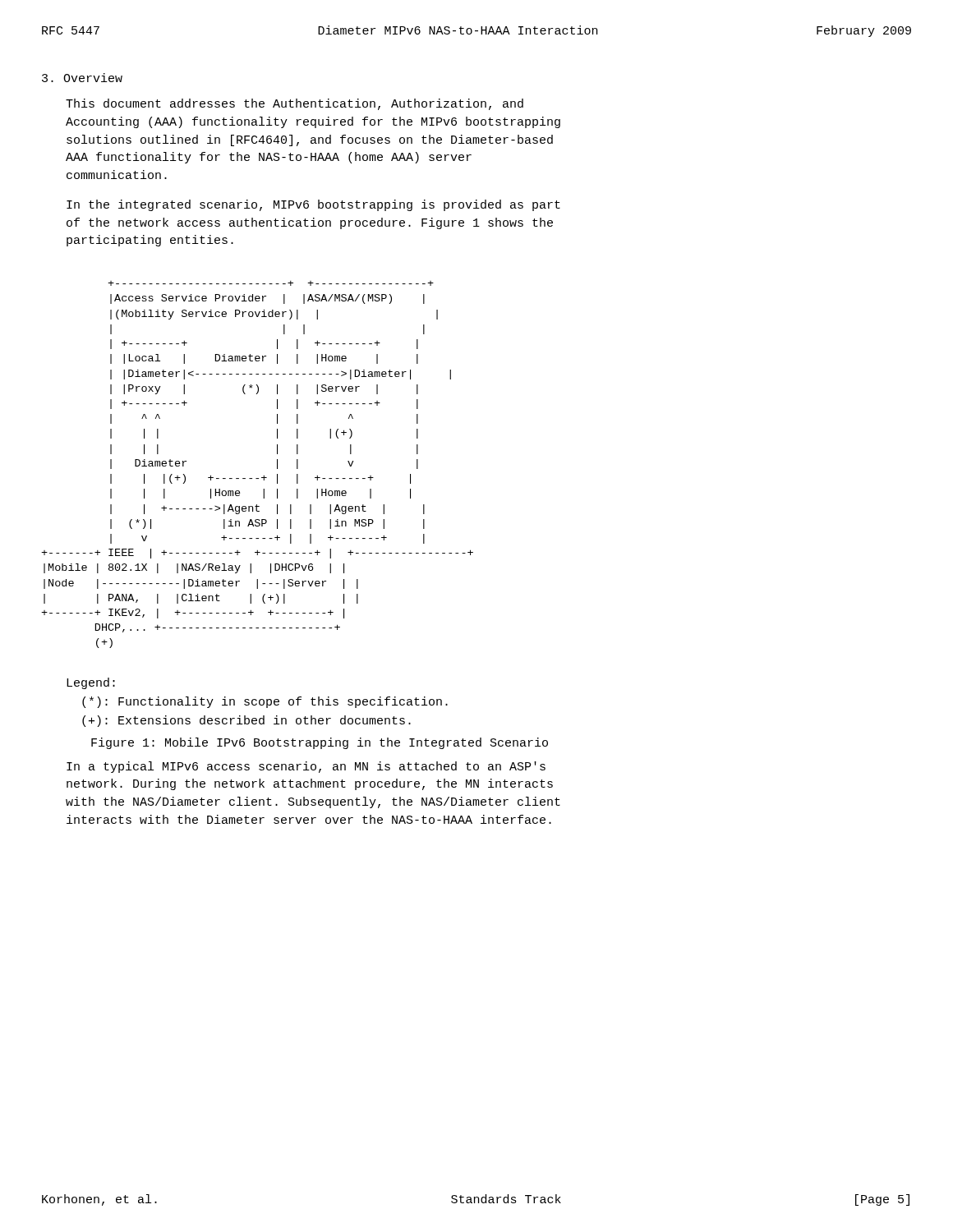Image resolution: width=953 pixels, height=1232 pixels.
Task: Locate the network graph
Action: (x=476, y=464)
